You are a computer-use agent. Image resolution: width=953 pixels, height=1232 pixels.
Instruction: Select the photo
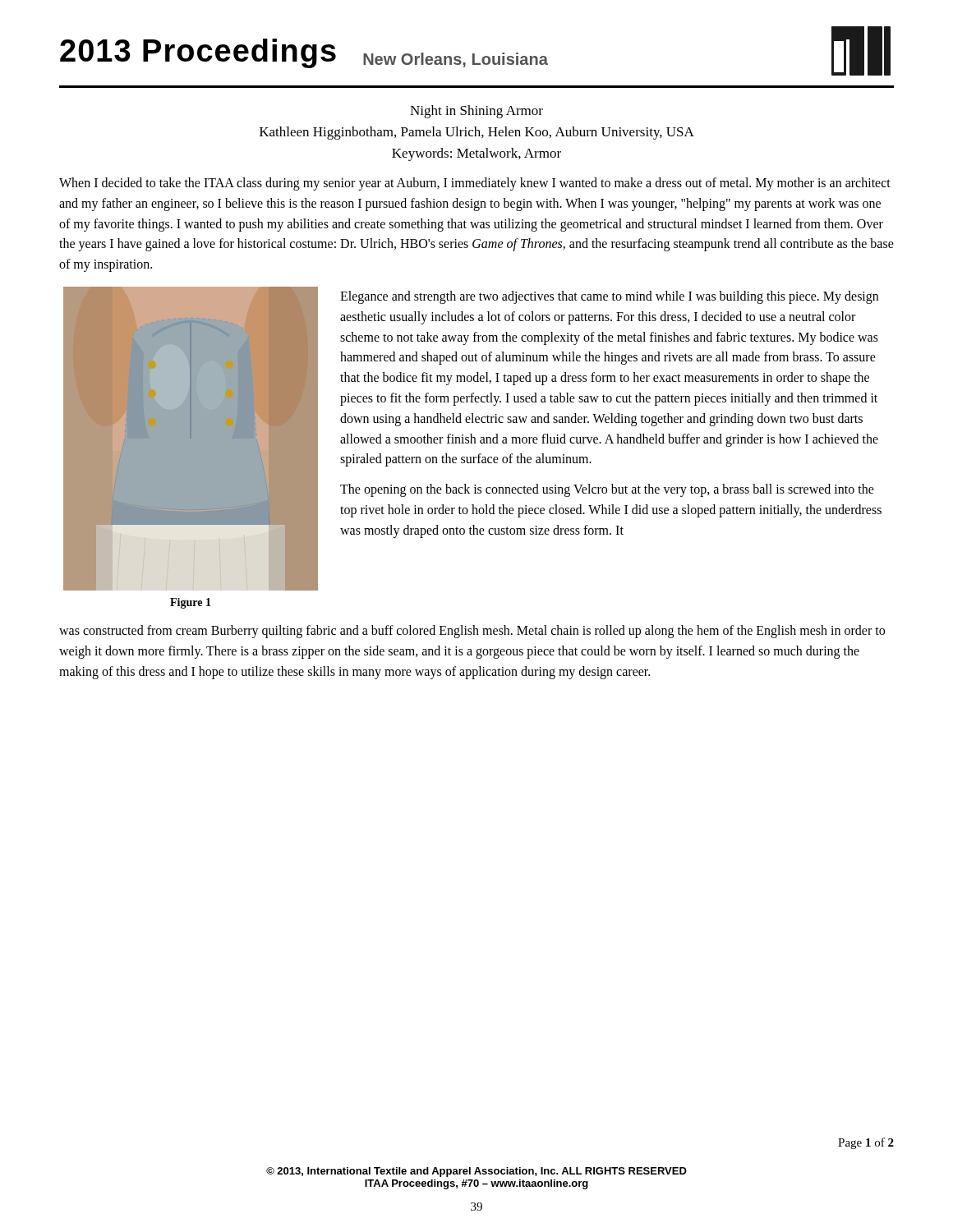(x=191, y=439)
